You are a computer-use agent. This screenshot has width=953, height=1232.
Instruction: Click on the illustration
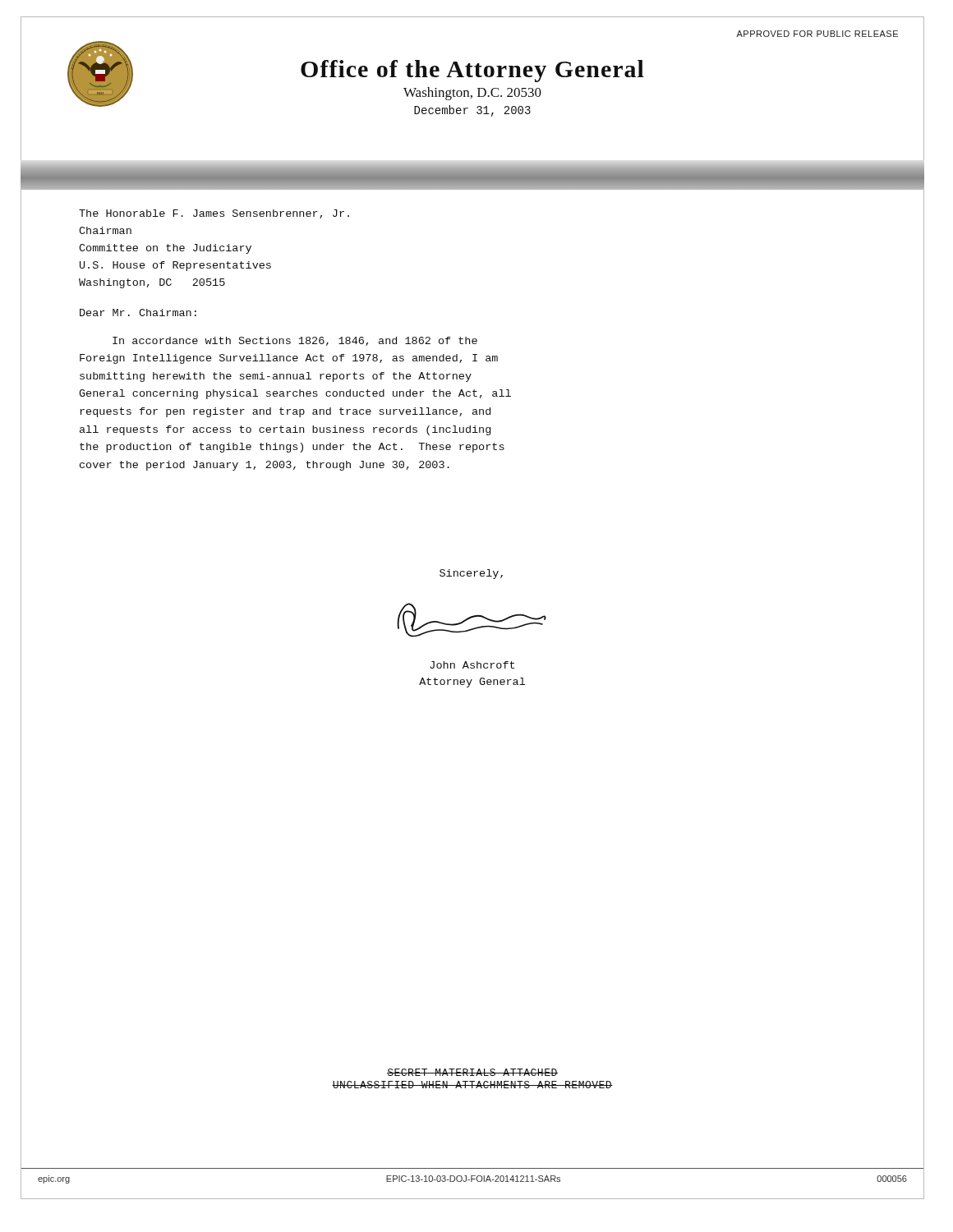pyautogui.click(x=472, y=618)
